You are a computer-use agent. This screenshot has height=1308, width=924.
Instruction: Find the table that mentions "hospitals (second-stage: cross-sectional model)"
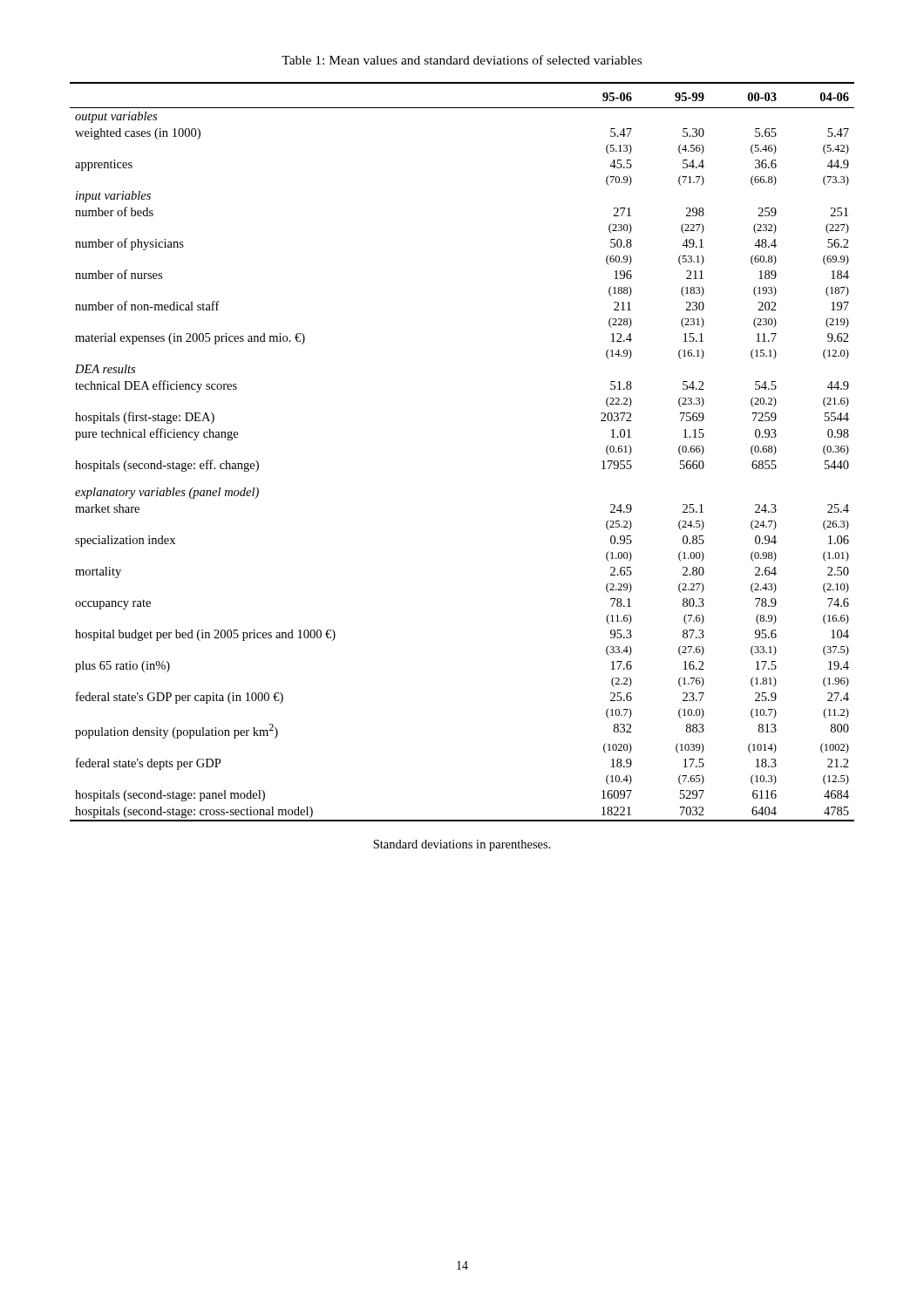click(x=462, y=453)
